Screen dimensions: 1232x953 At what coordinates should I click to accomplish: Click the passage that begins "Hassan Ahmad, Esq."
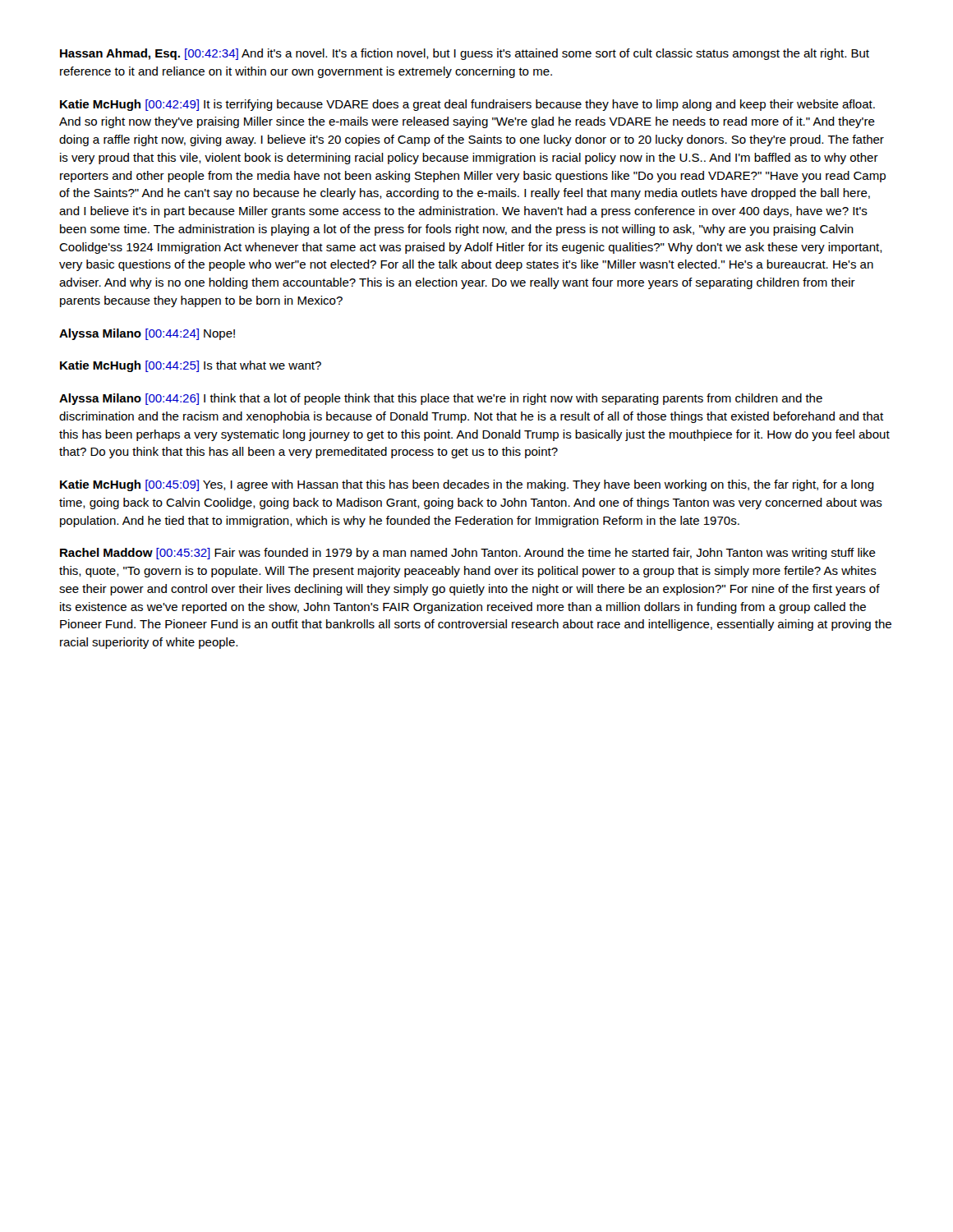click(x=464, y=62)
